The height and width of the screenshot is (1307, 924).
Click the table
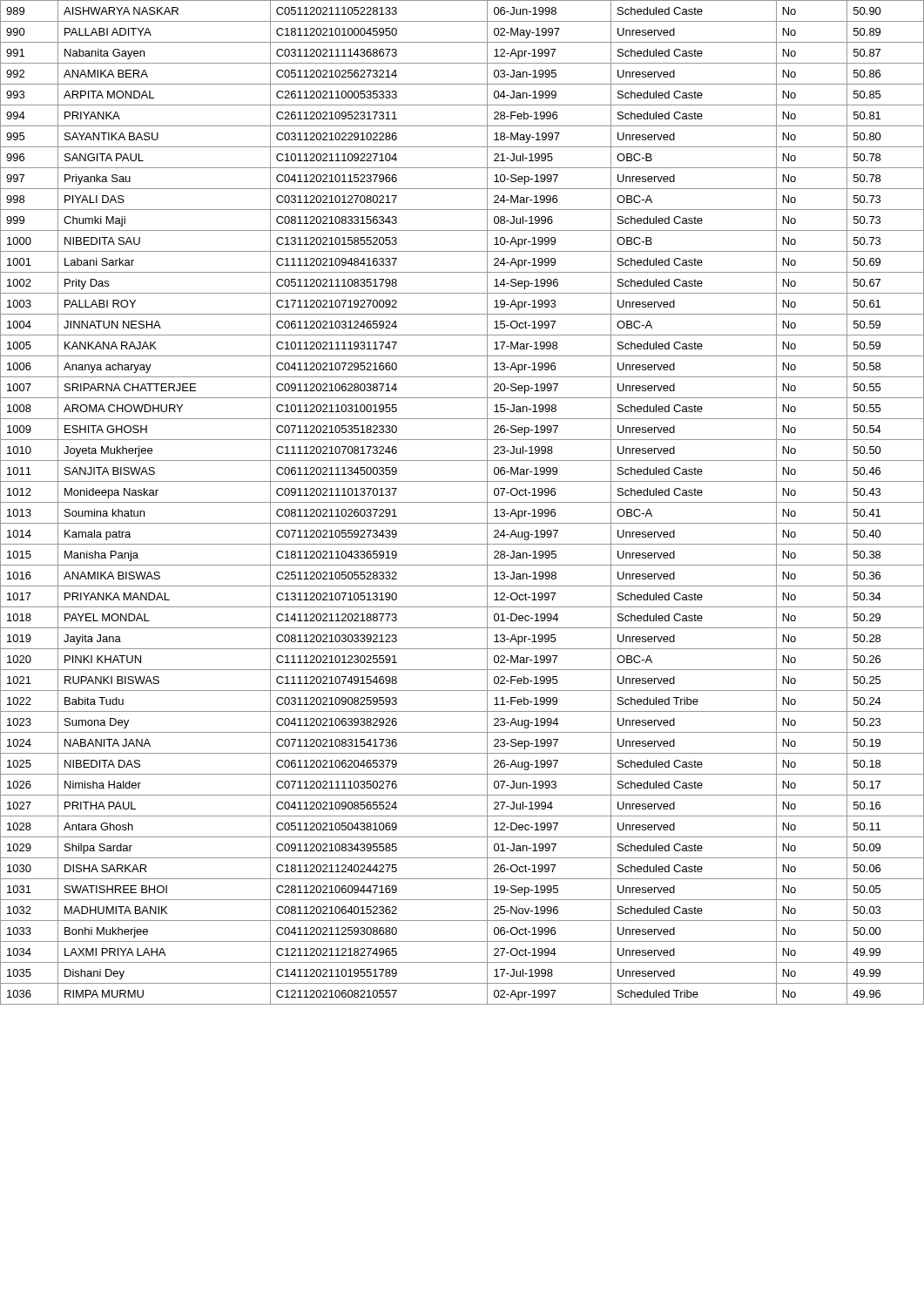[x=462, y=502]
